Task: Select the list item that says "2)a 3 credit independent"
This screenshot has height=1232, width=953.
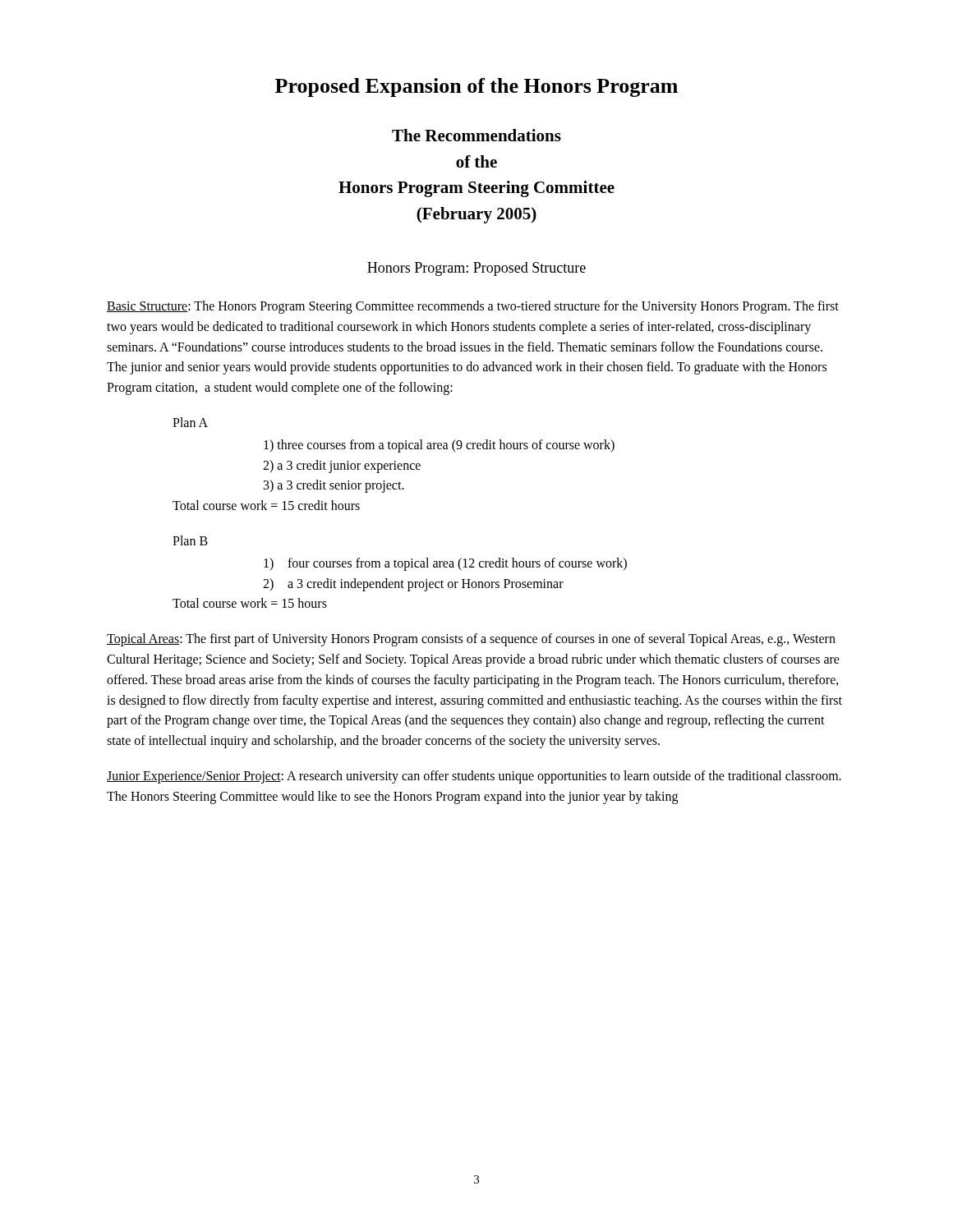Action: tap(413, 584)
